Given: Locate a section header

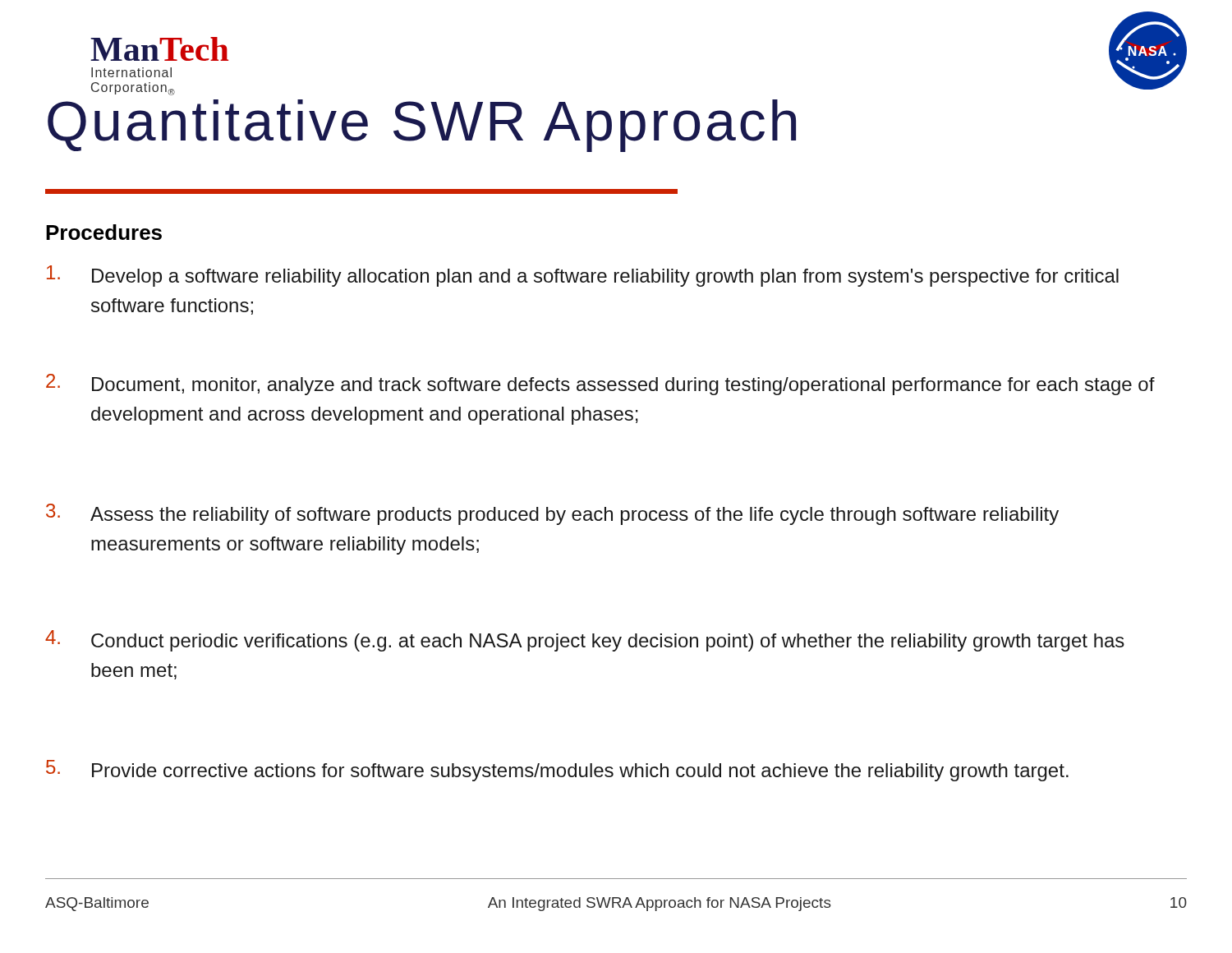Looking at the screenshot, I should tap(104, 233).
